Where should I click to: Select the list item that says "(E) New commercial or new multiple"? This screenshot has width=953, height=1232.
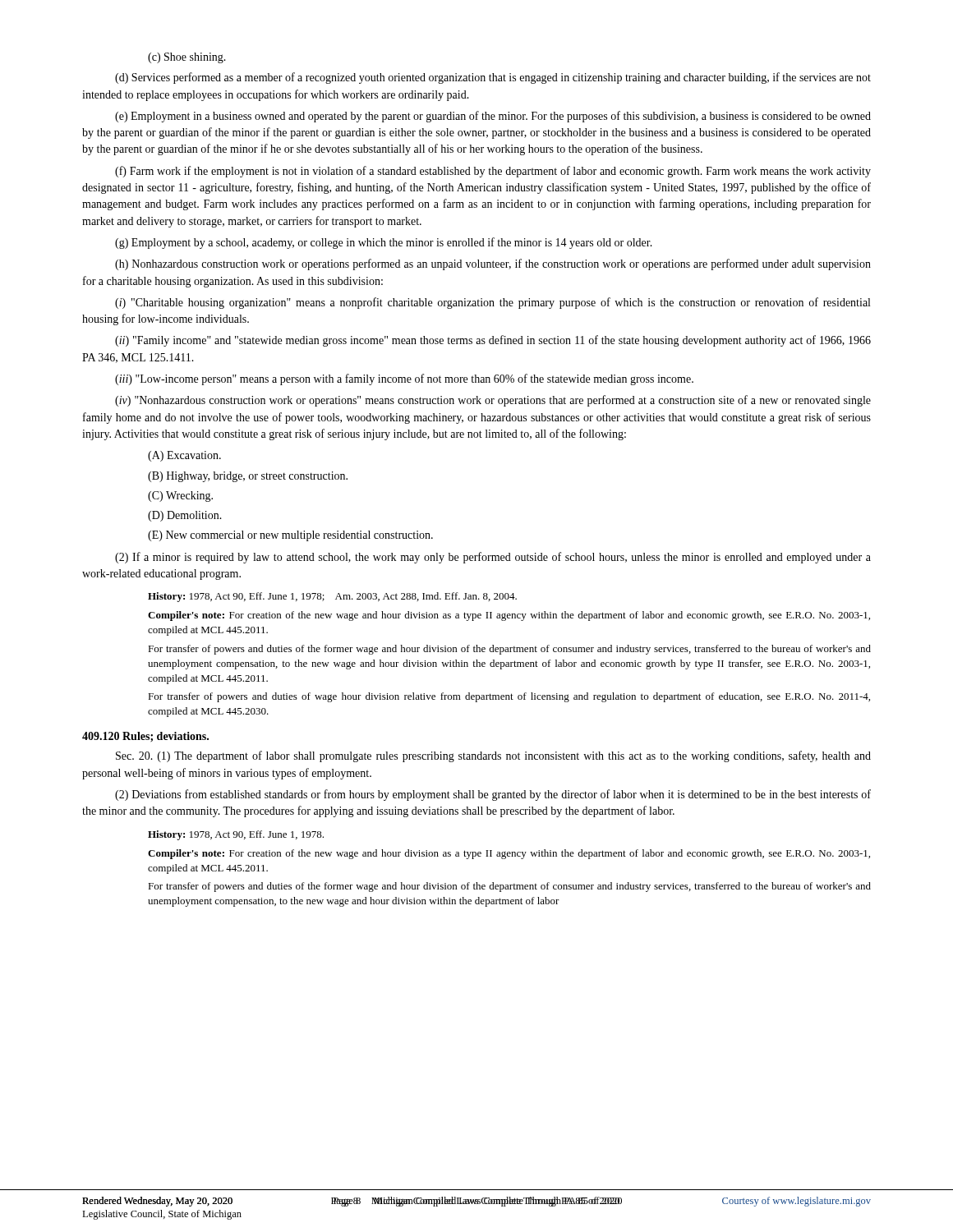pos(291,535)
